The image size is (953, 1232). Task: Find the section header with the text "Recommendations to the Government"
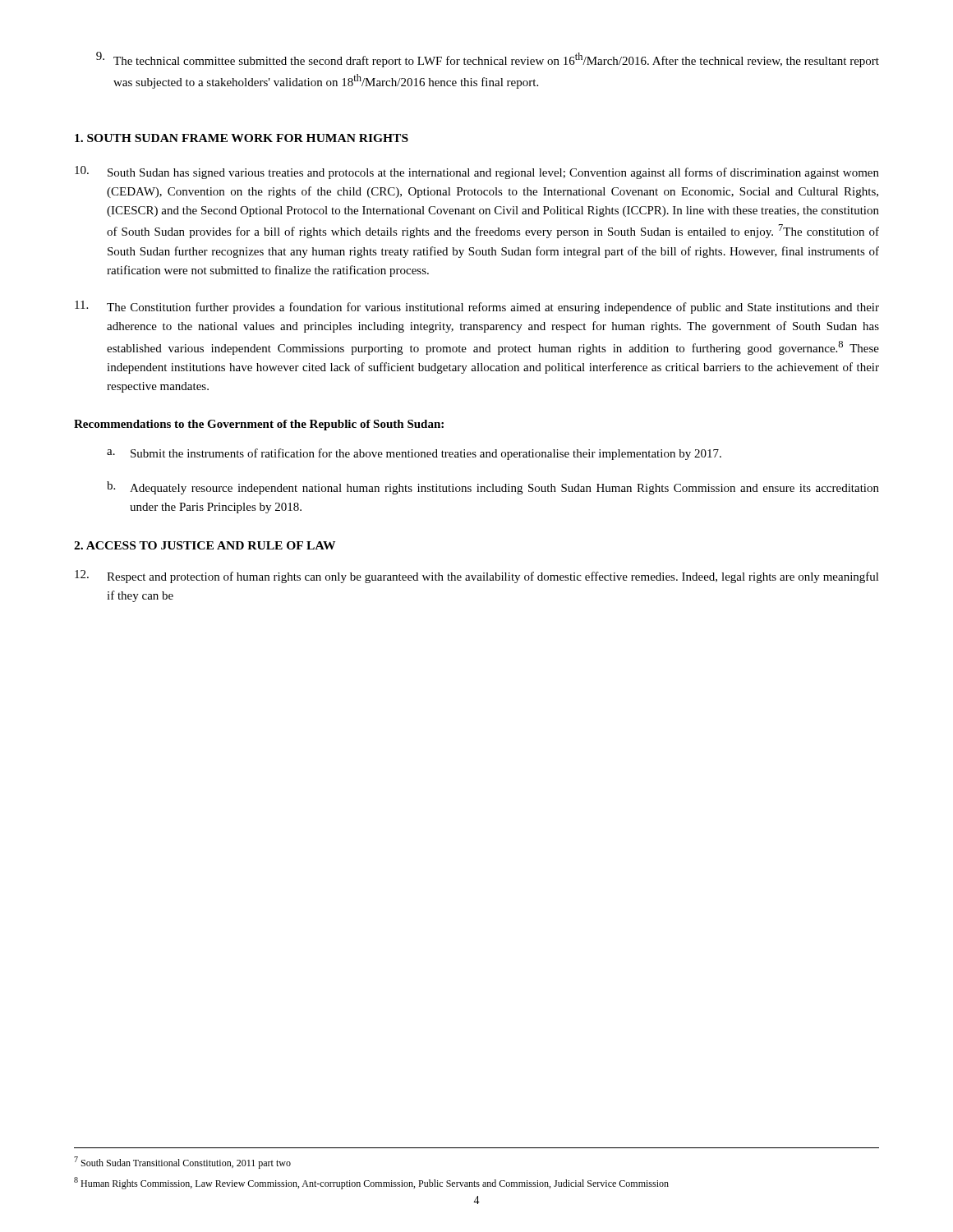[x=259, y=424]
